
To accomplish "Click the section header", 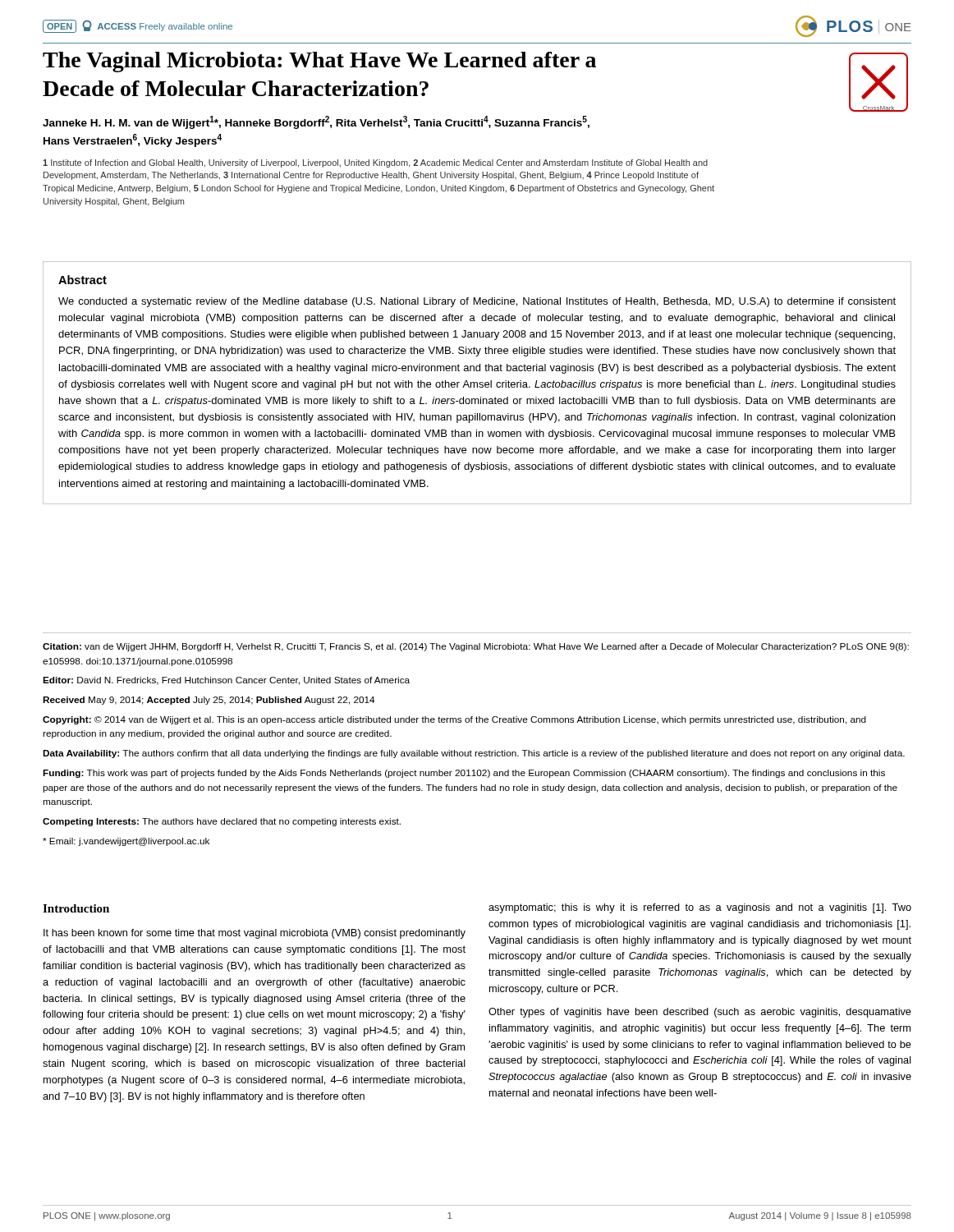I will tap(76, 908).
